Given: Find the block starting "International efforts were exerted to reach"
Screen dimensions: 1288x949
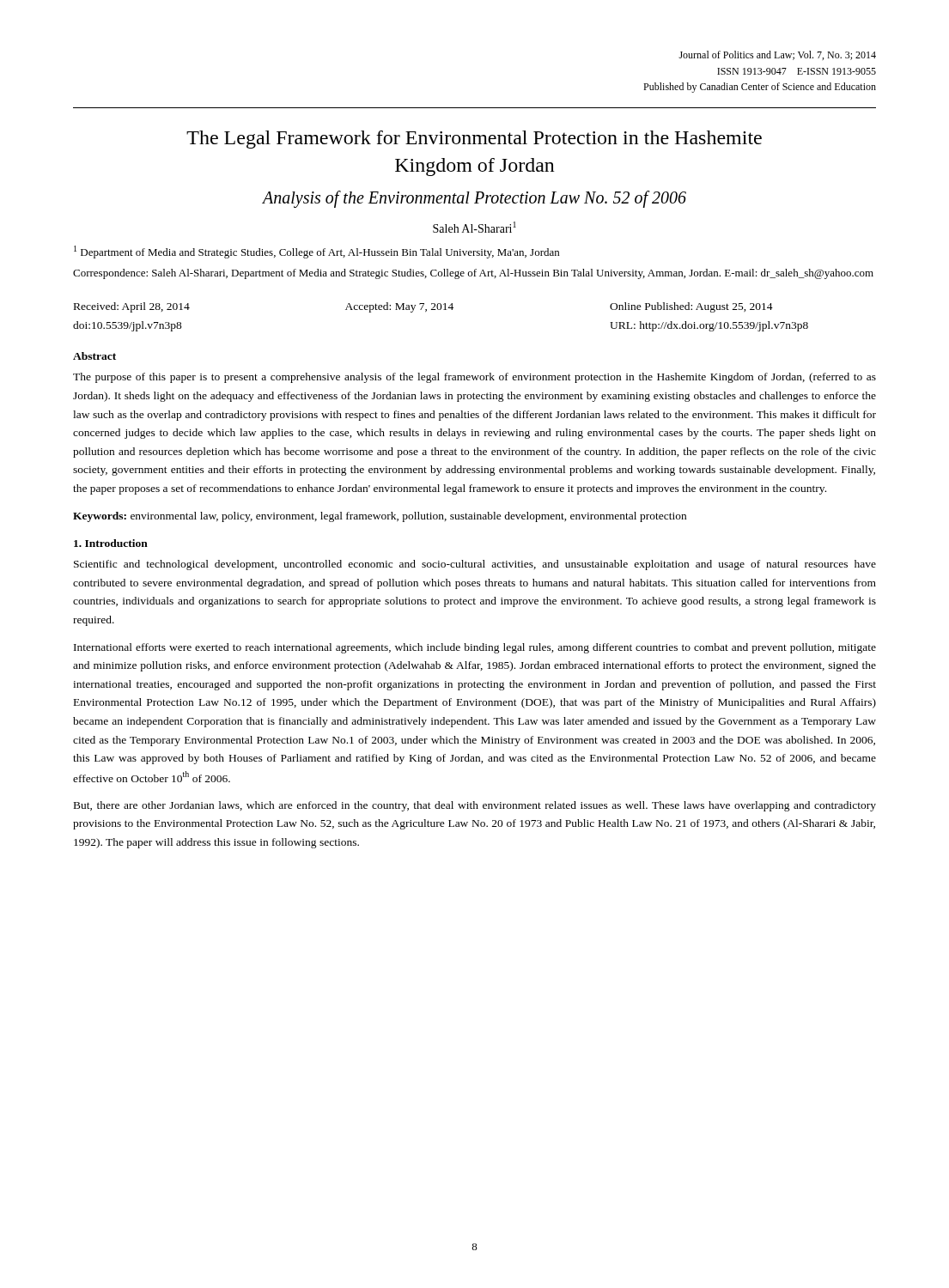Looking at the screenshot, I should 474,712.
